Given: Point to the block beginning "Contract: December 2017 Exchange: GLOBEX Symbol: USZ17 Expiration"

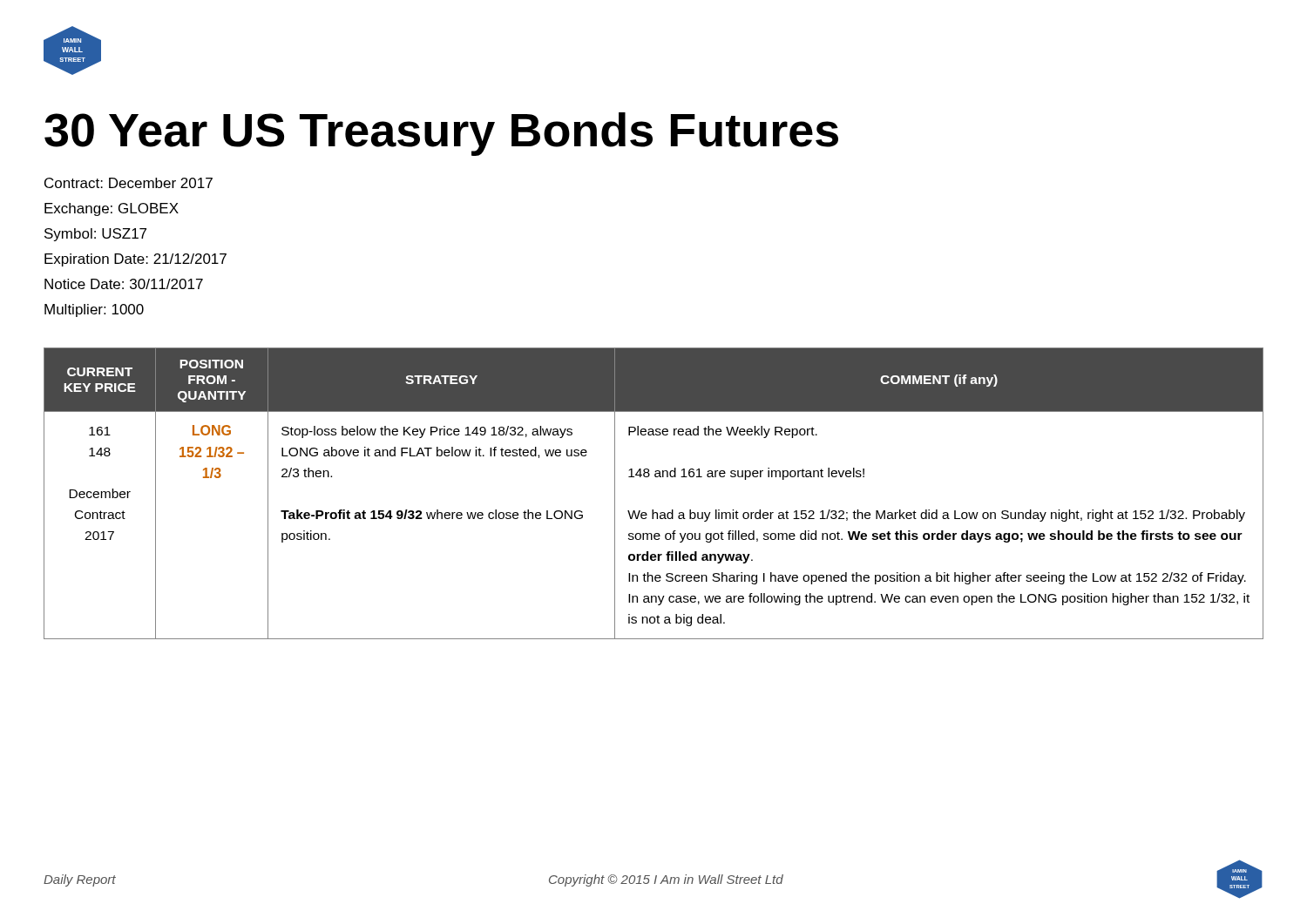Looking at the screenshot, I should (135, 247).
